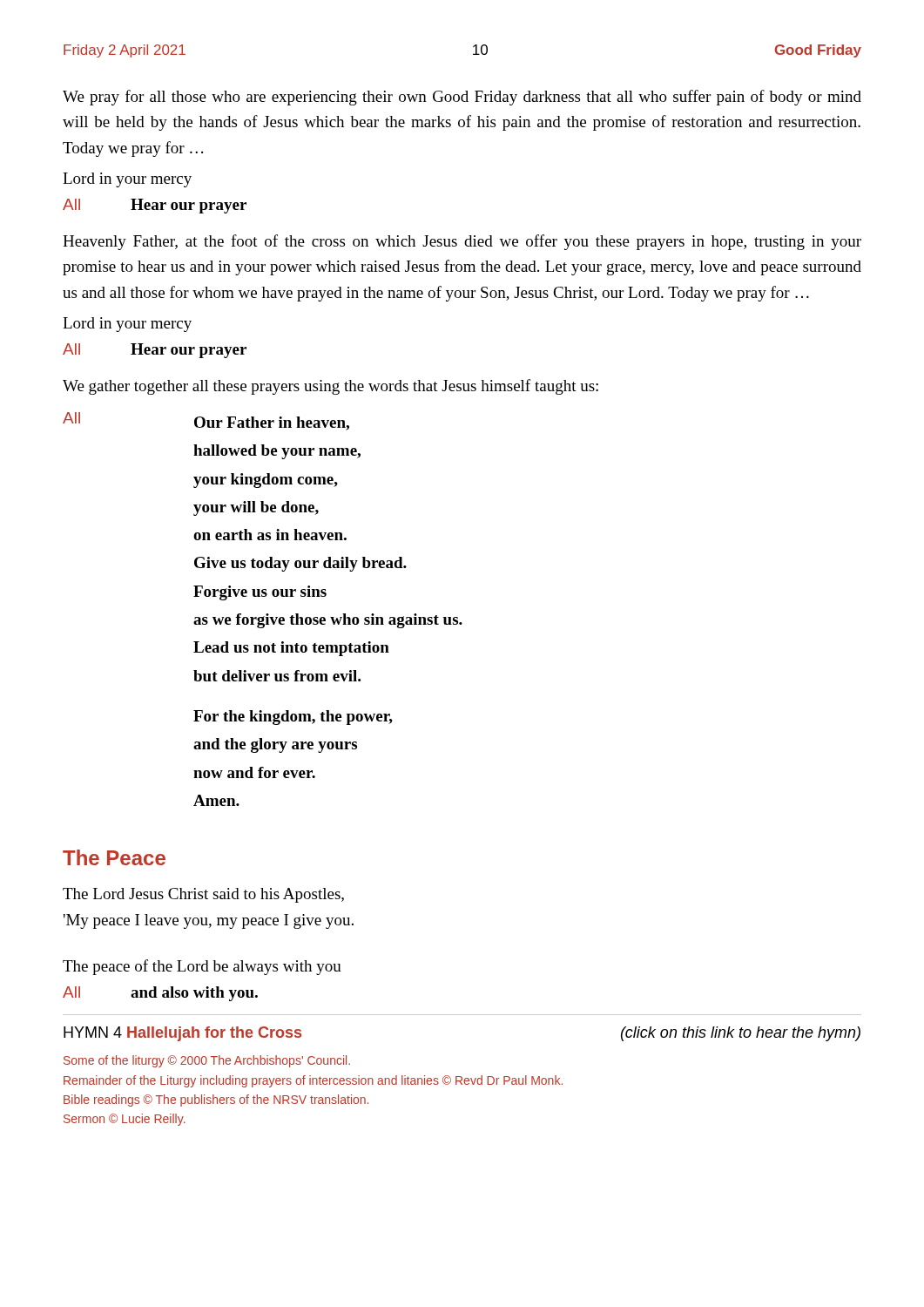
Task: Find the block on this page that starts "Some of the liturgy © 2000 The"
Action: pos(313,1090)
